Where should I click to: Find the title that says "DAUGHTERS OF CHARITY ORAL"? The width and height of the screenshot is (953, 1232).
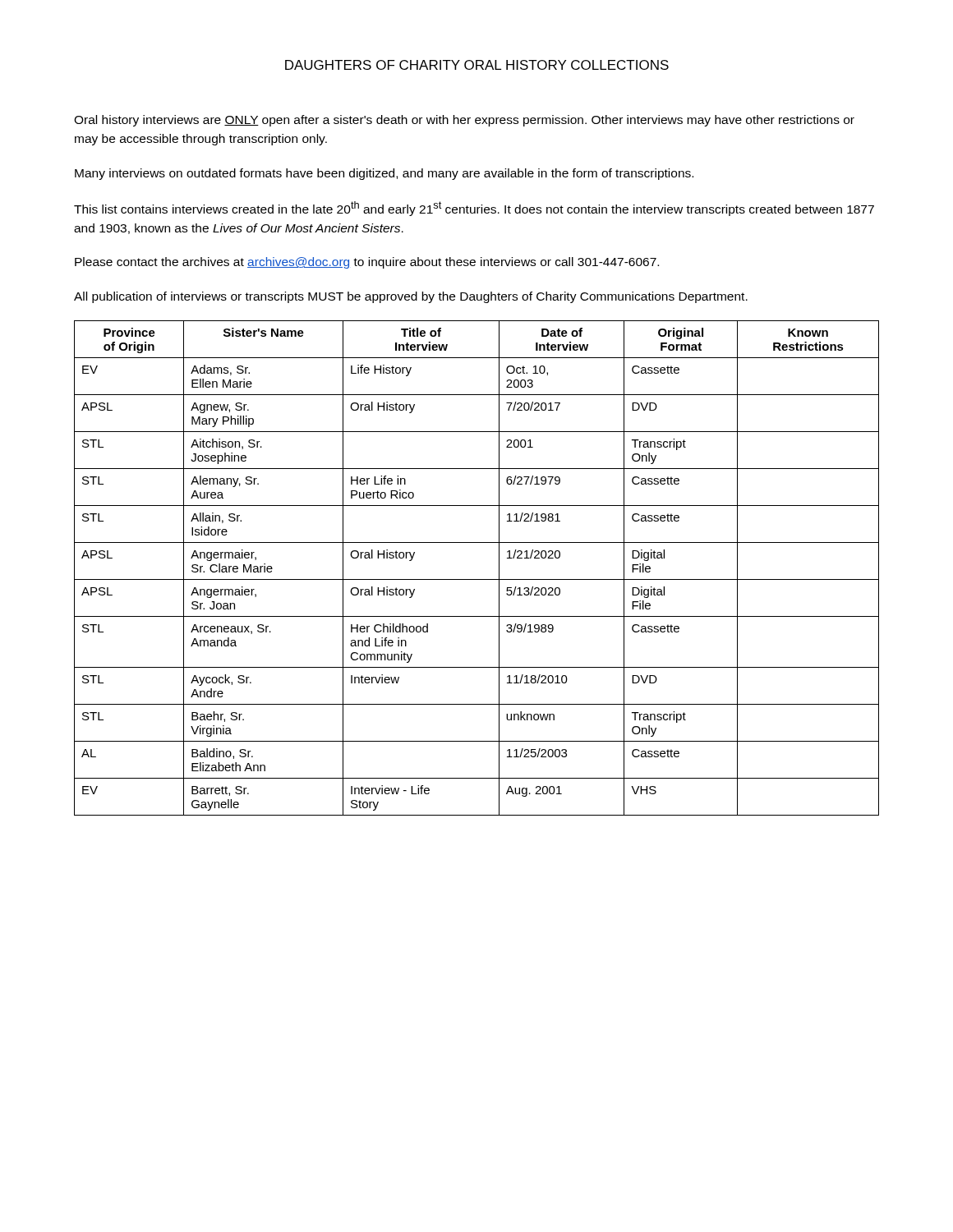476,65
